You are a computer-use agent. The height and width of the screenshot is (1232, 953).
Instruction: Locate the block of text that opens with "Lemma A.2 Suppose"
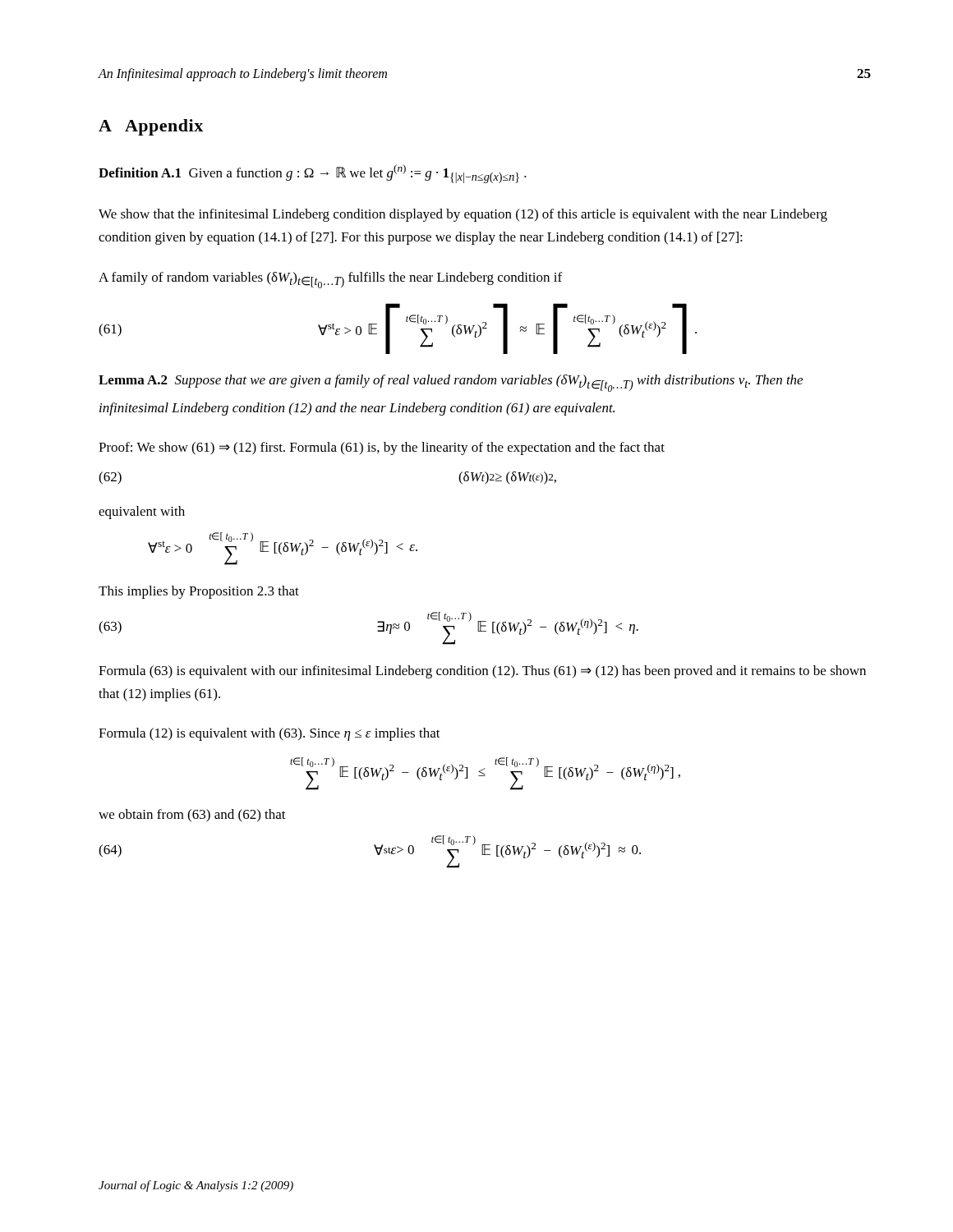451,394
